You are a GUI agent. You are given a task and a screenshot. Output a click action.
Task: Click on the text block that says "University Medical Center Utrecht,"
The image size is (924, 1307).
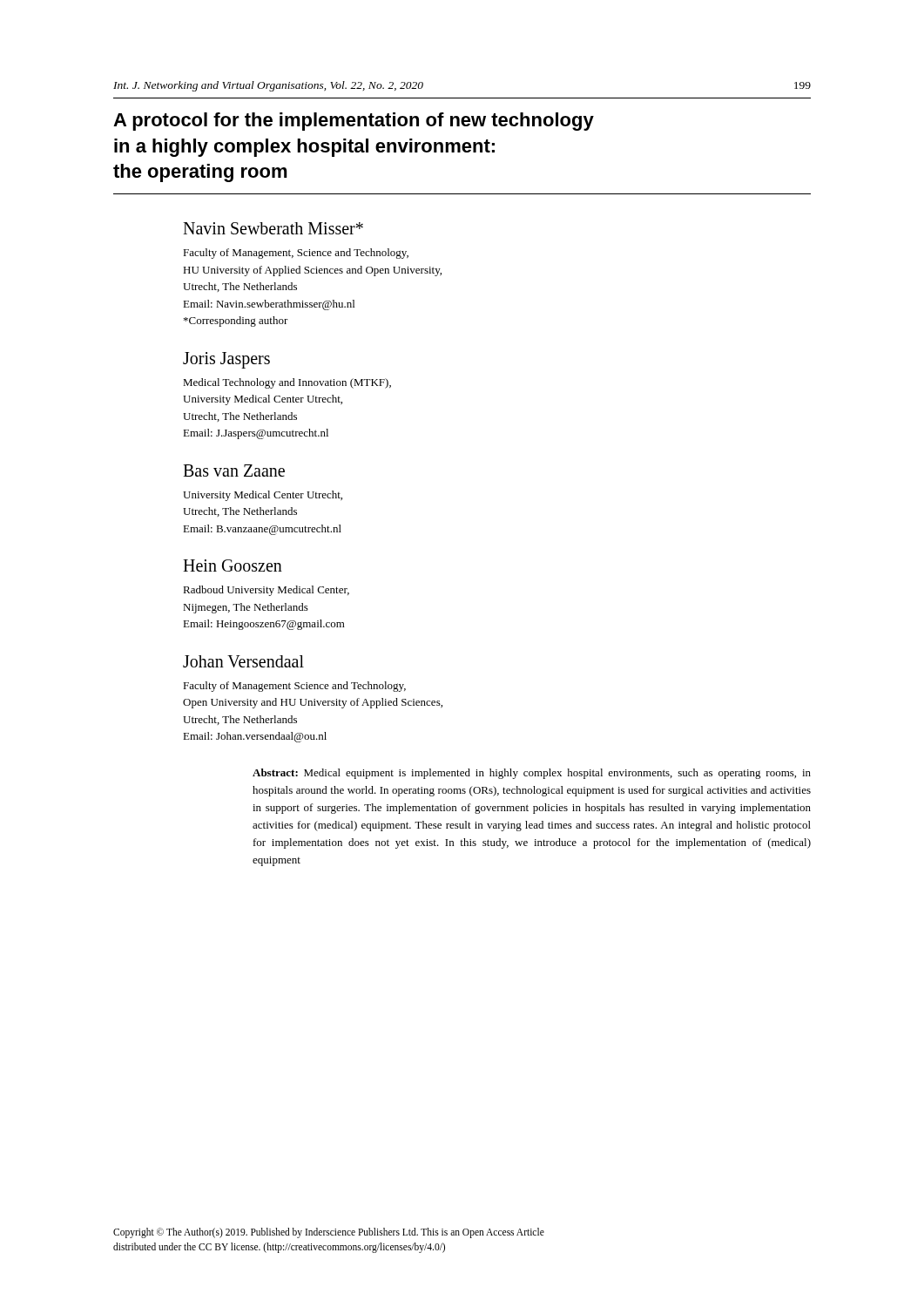[x=263, y=511]
